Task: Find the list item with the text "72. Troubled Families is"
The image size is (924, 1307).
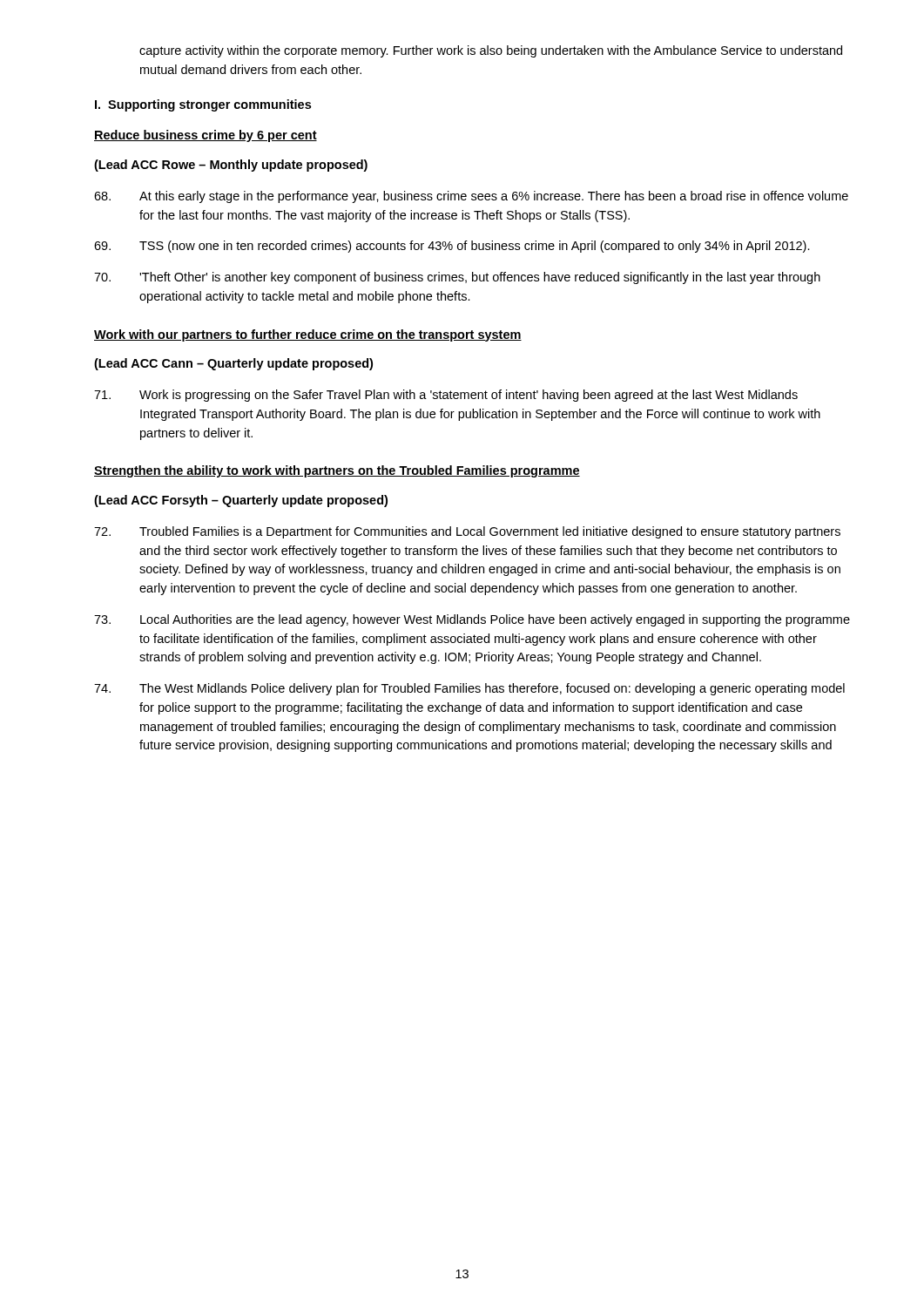Action: 474,560
